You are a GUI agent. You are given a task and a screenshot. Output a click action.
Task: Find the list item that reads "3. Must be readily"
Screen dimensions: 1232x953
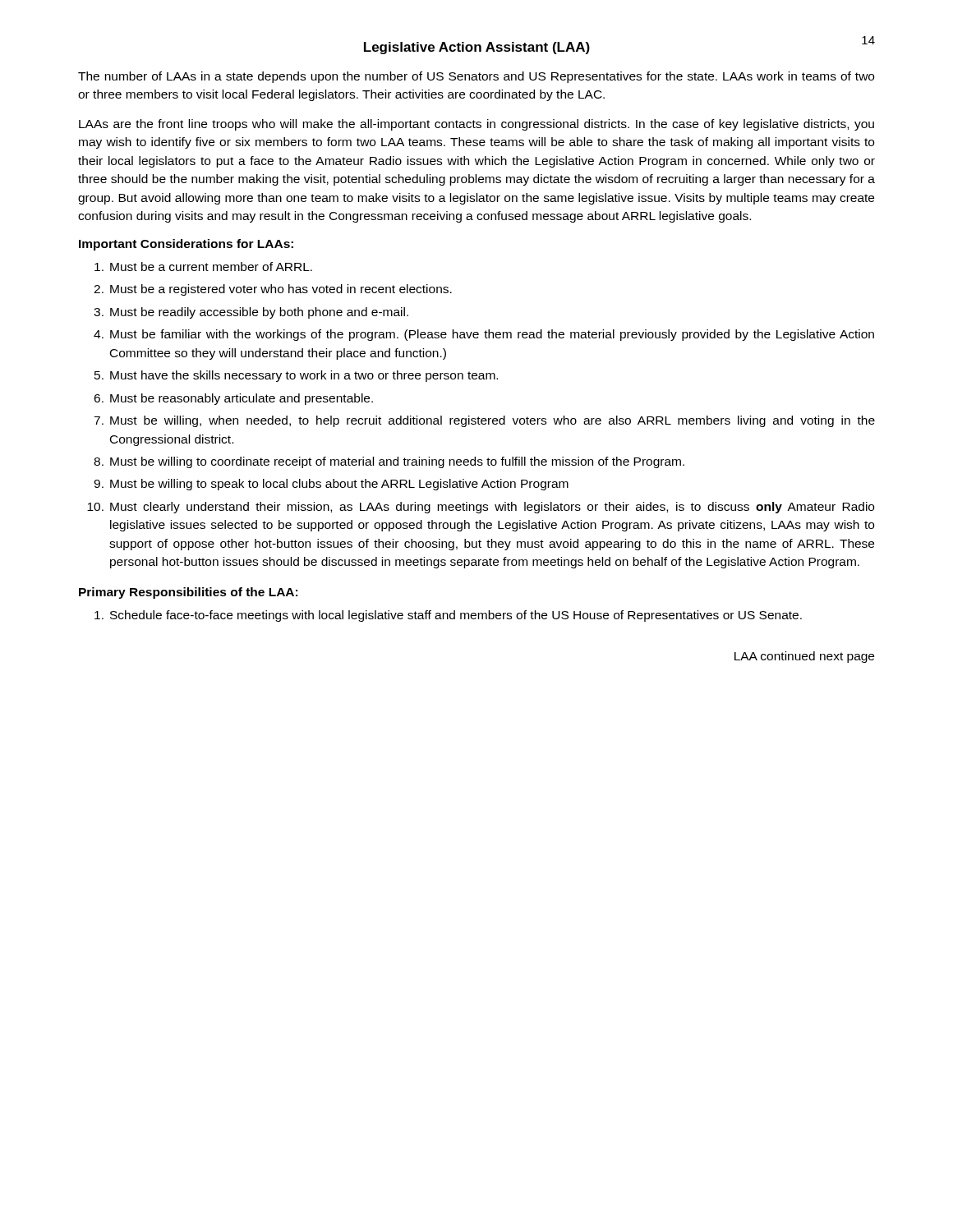pos(251,313)
